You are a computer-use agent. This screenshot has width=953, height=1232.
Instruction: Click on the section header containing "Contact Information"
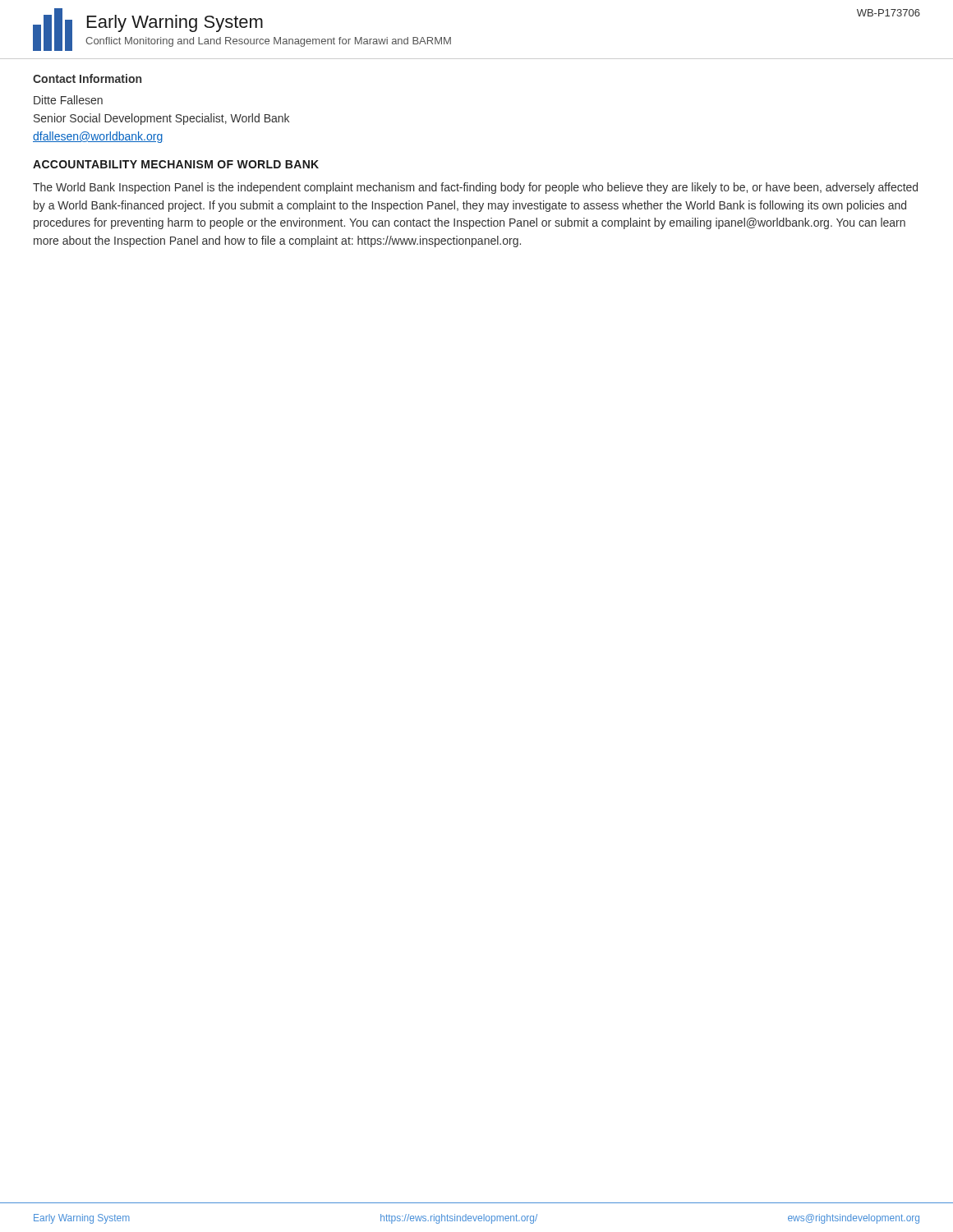click(x=87, y=79)
